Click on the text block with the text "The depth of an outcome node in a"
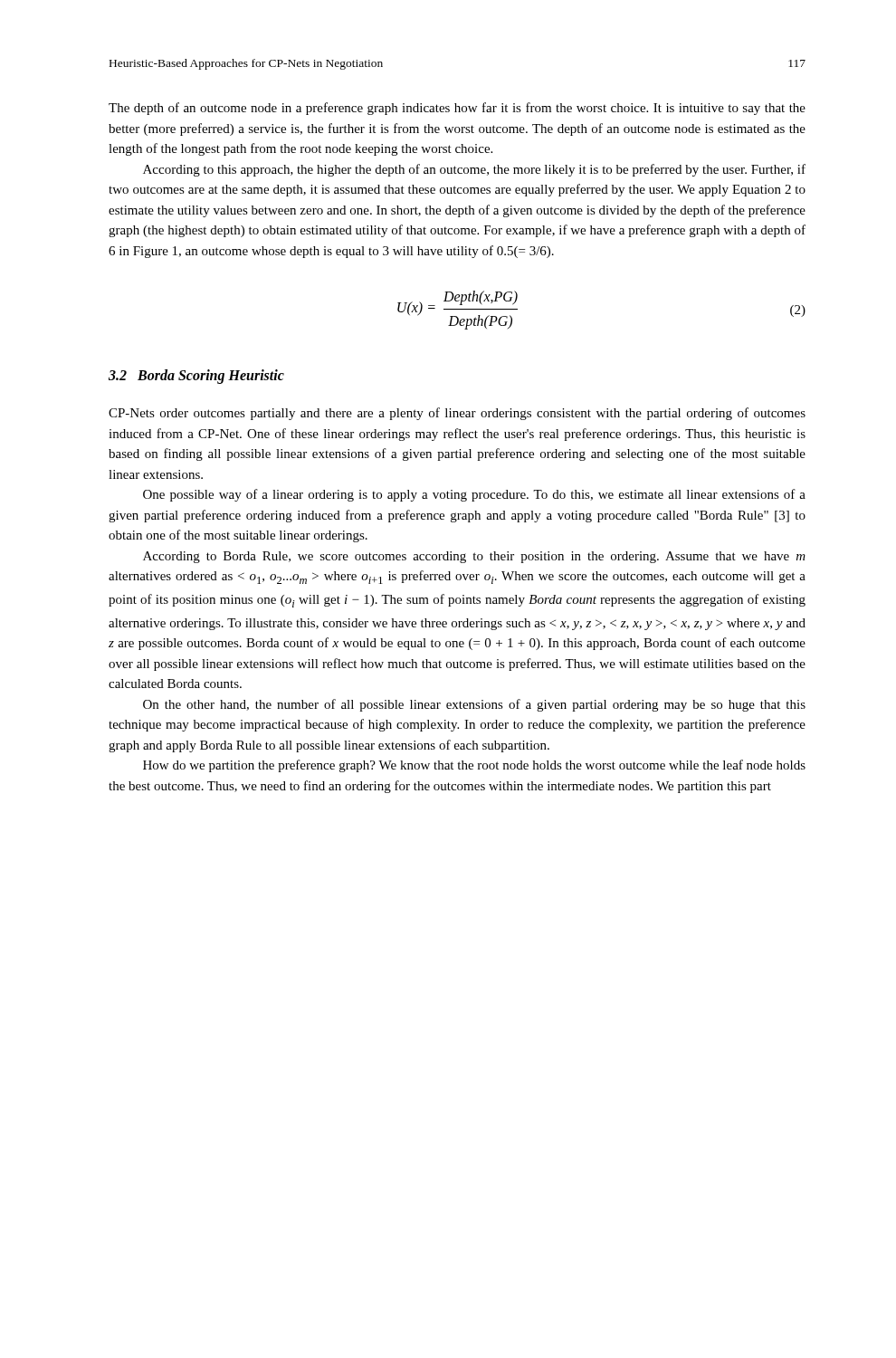This screenshot has height=1358, width=896. pos(457,180)
